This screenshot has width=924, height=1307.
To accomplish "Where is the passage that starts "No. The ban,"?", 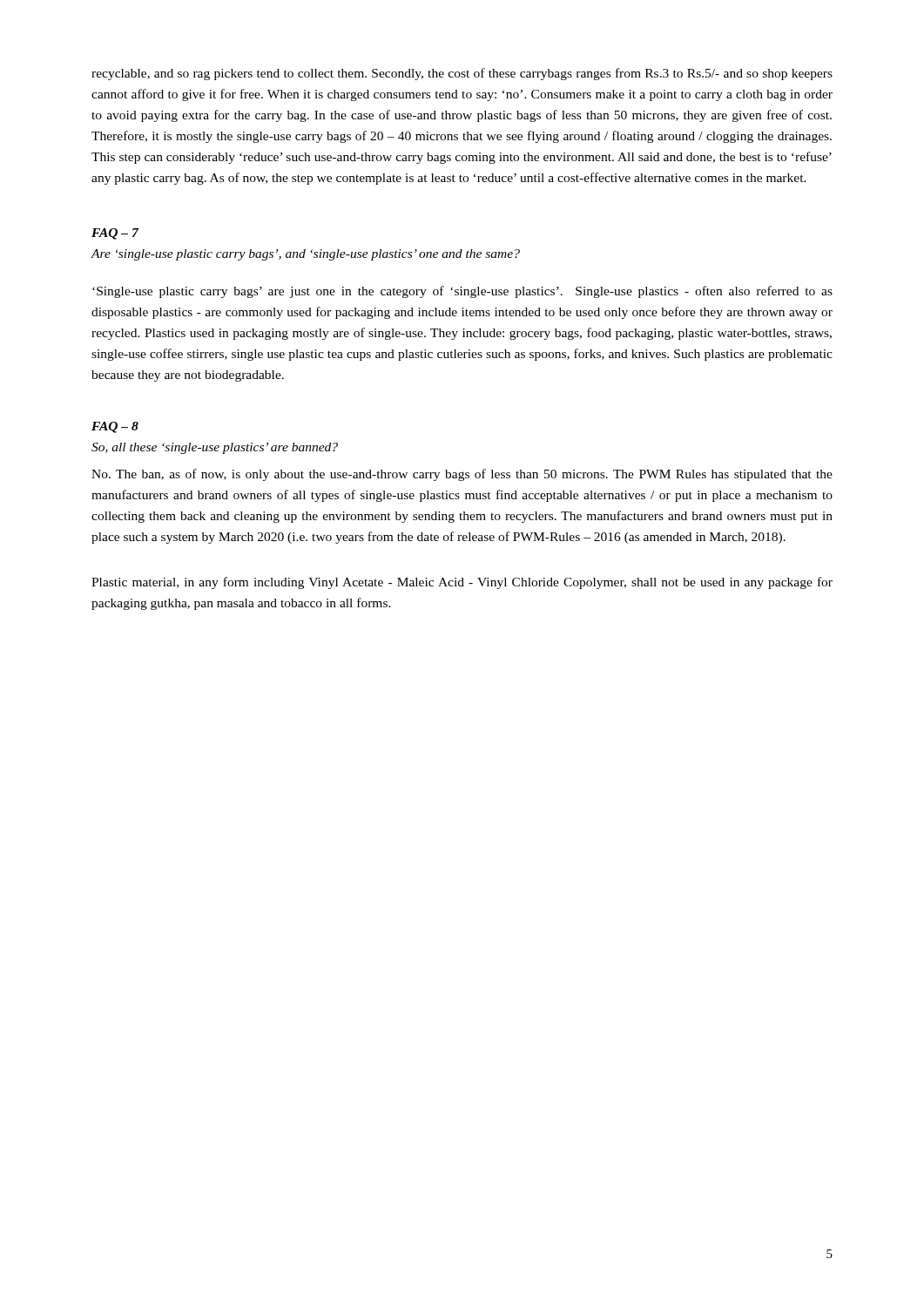I will click(462, 505).
